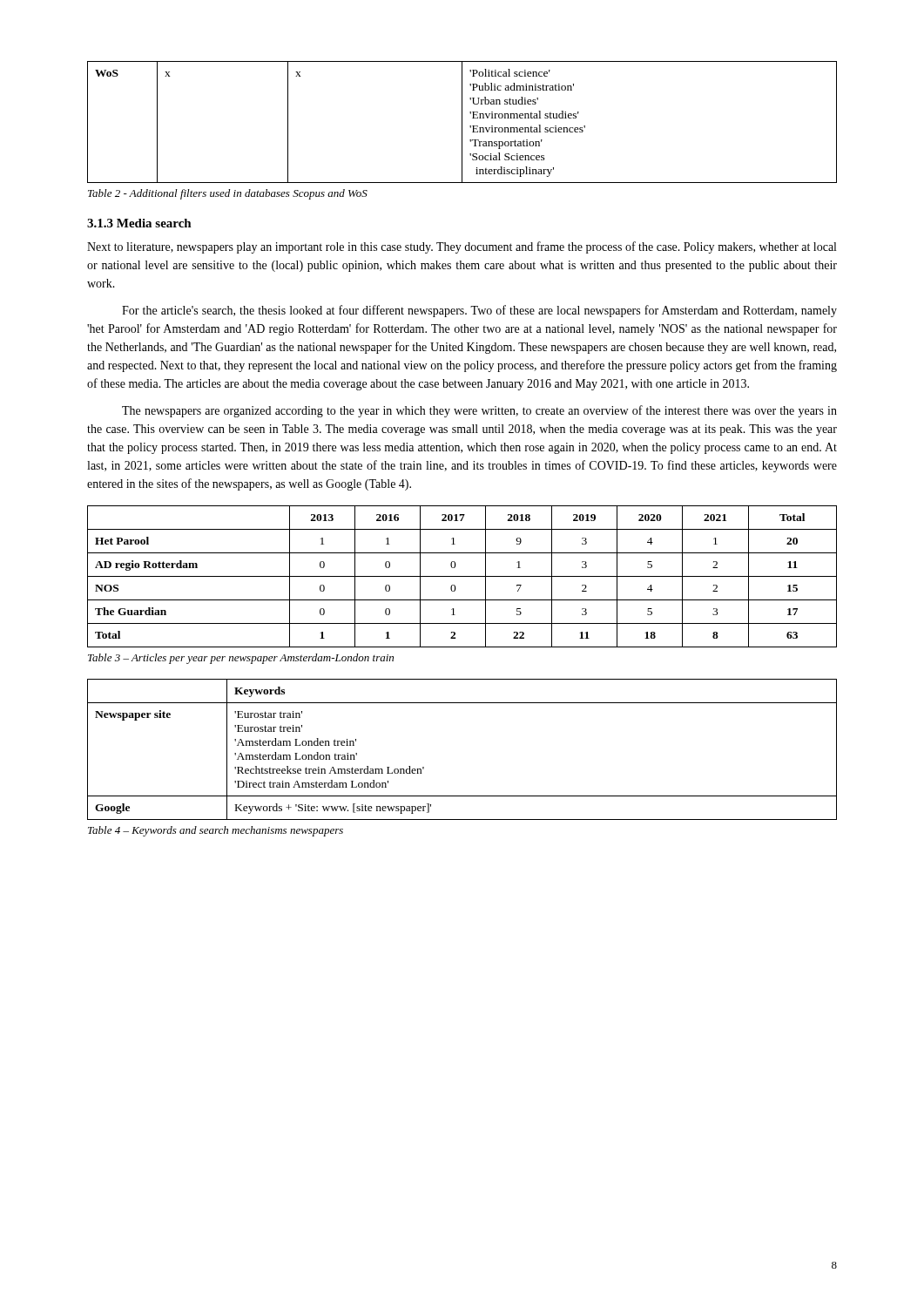Select the table that reads "'Political science' 'Public administration' 'Urban"
The width and height of the screenshot is (924, 1307).
click(x=462, y=122)
